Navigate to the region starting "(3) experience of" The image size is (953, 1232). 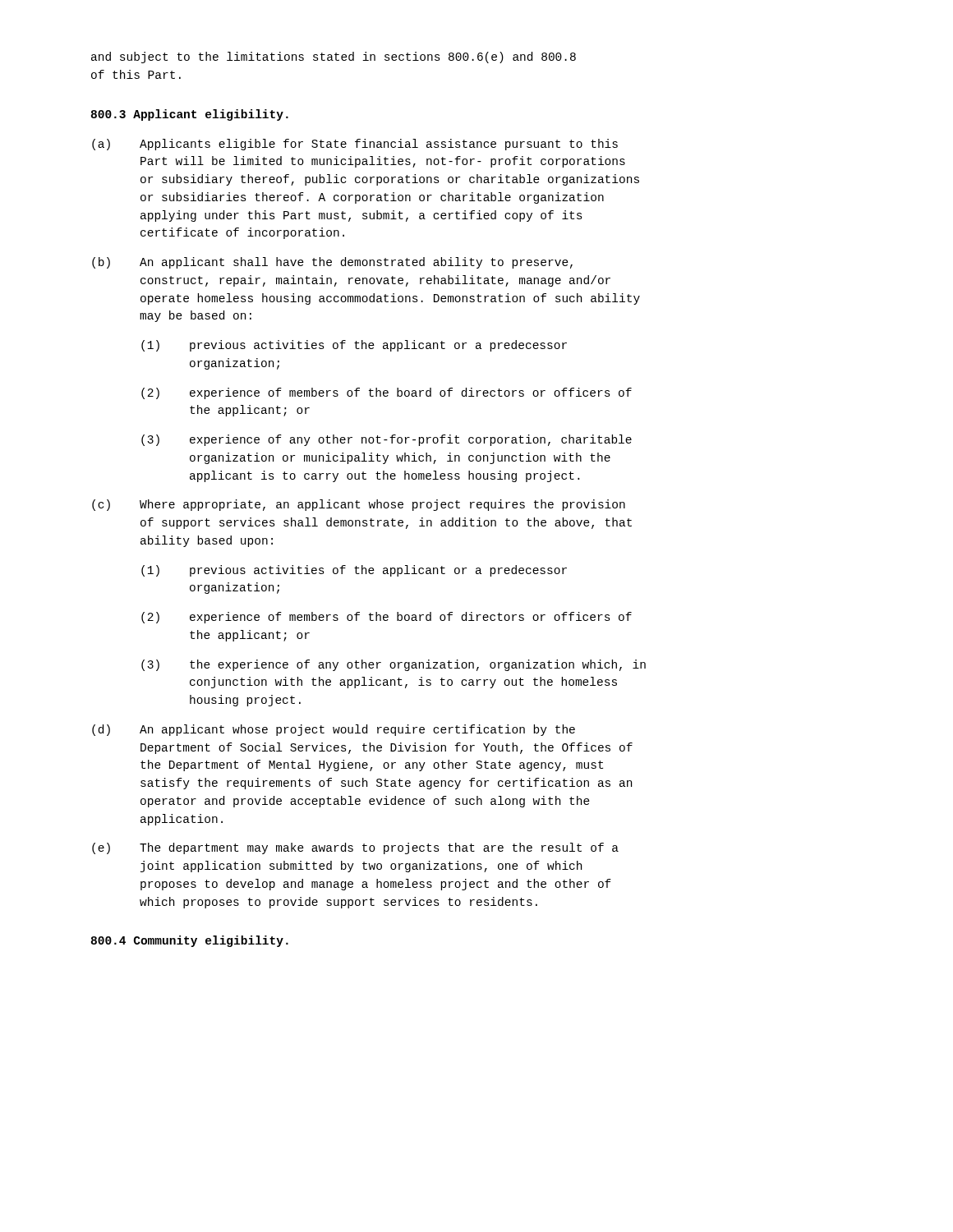(509, 459)
